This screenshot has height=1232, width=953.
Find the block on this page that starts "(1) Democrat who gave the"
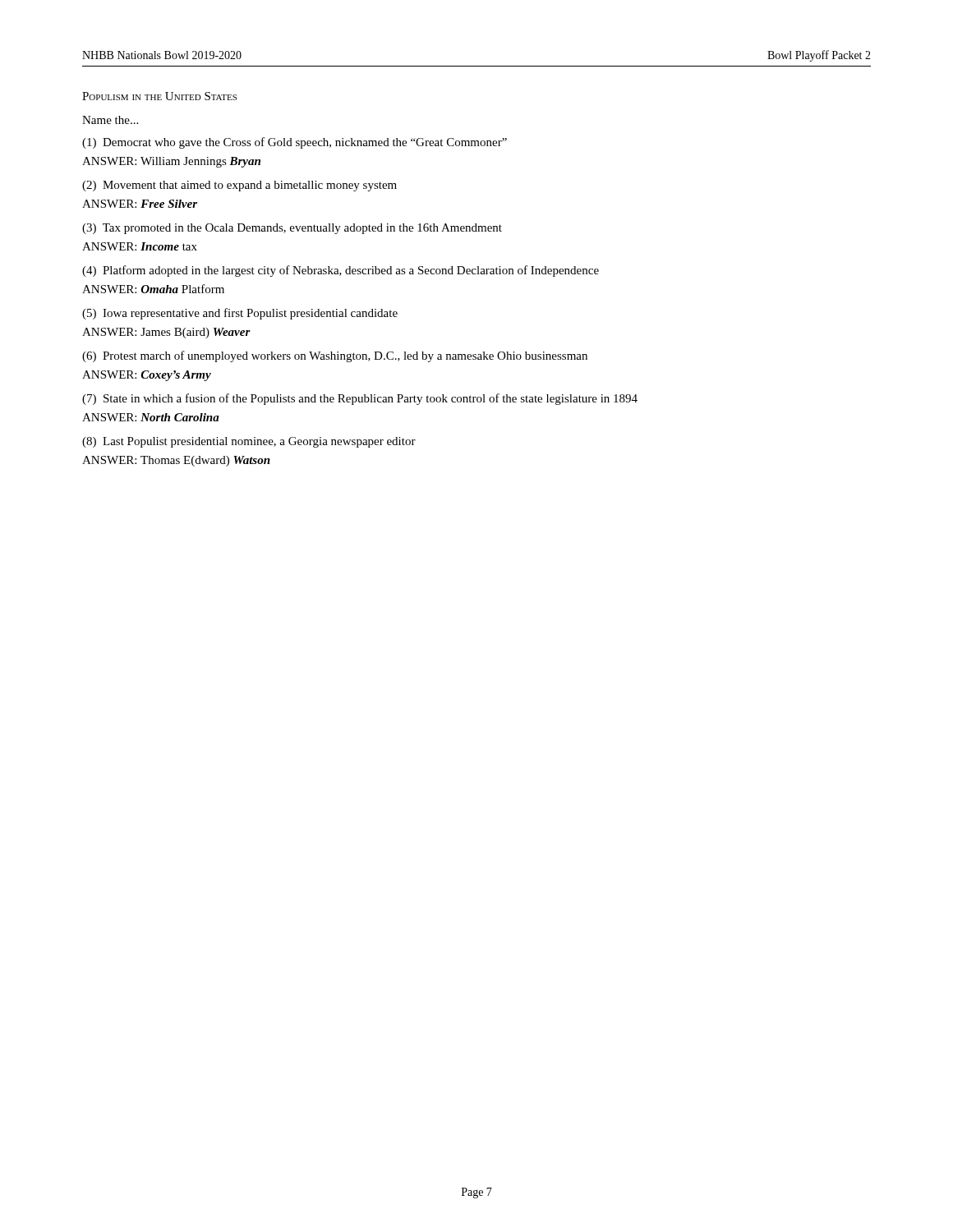[295, 142]
